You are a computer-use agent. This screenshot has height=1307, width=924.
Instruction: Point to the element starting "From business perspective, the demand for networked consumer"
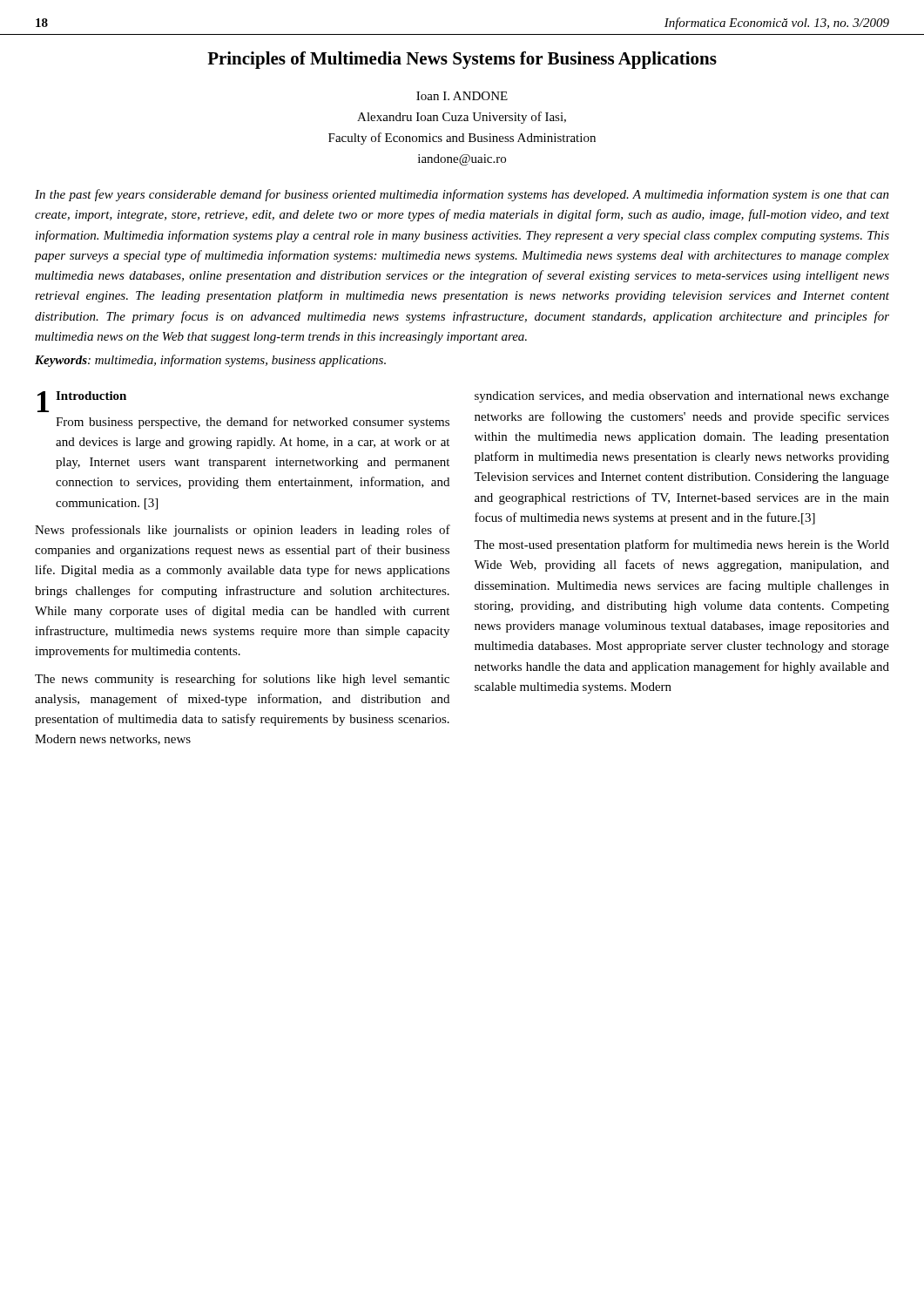[253, 462]
